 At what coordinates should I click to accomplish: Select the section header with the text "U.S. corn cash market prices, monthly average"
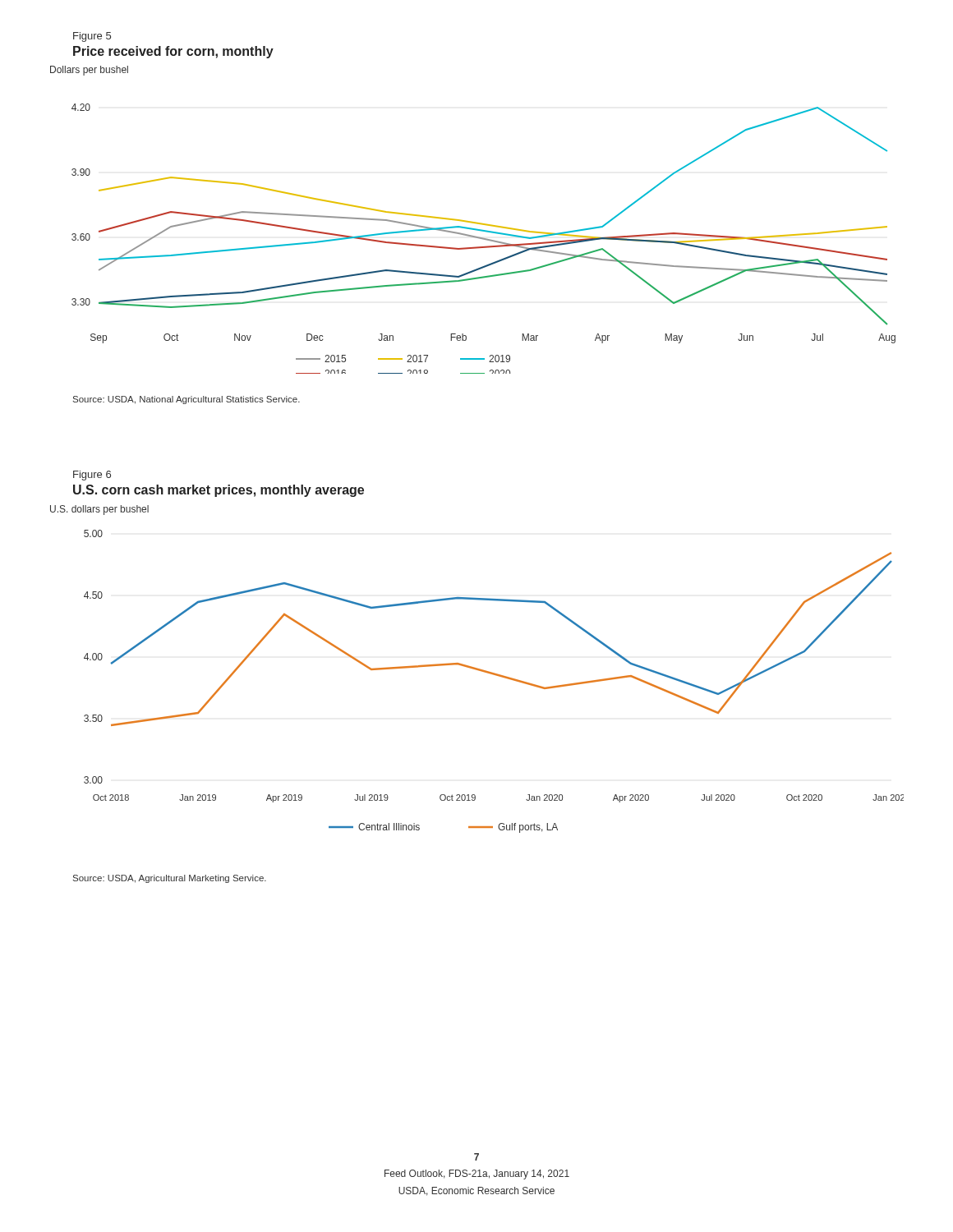[218, 490]
